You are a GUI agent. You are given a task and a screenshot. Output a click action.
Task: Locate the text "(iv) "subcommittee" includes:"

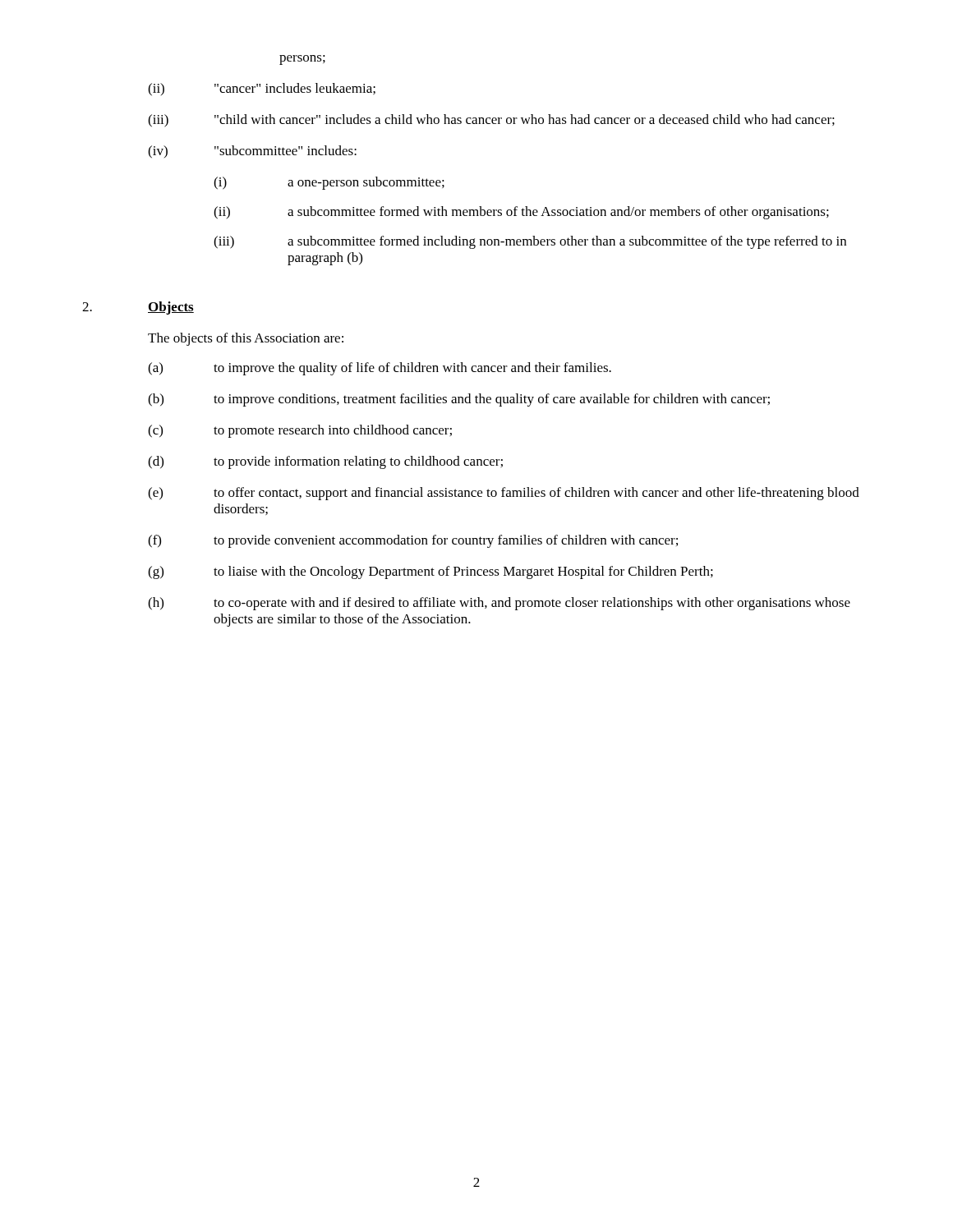pyautogui.click(x=252, y=152)
